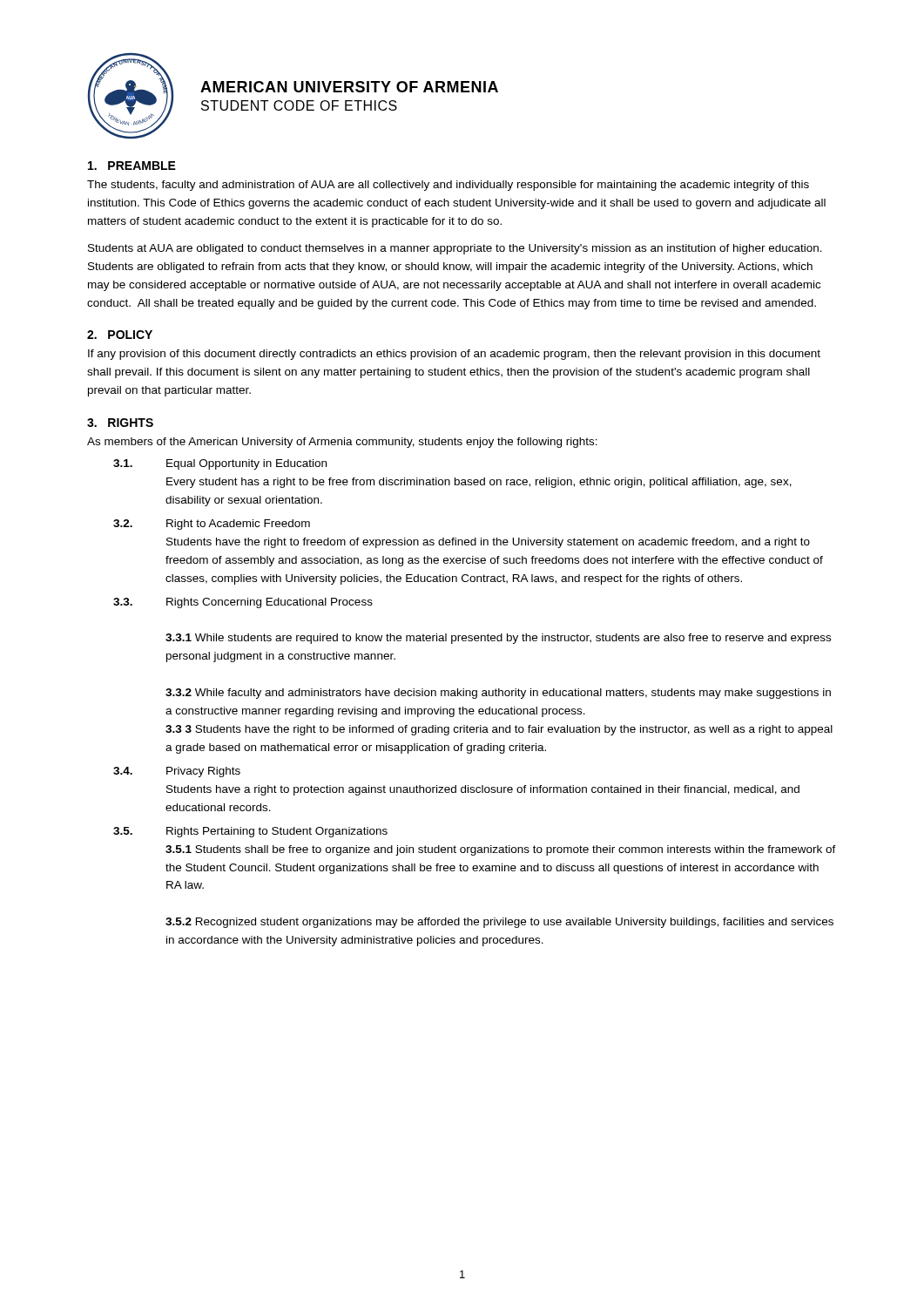Viewport: 924px width, 1307px height.
Task: Locate the text block with the text "The students, faculty and administration of AUA"
Action: point(457,203)
